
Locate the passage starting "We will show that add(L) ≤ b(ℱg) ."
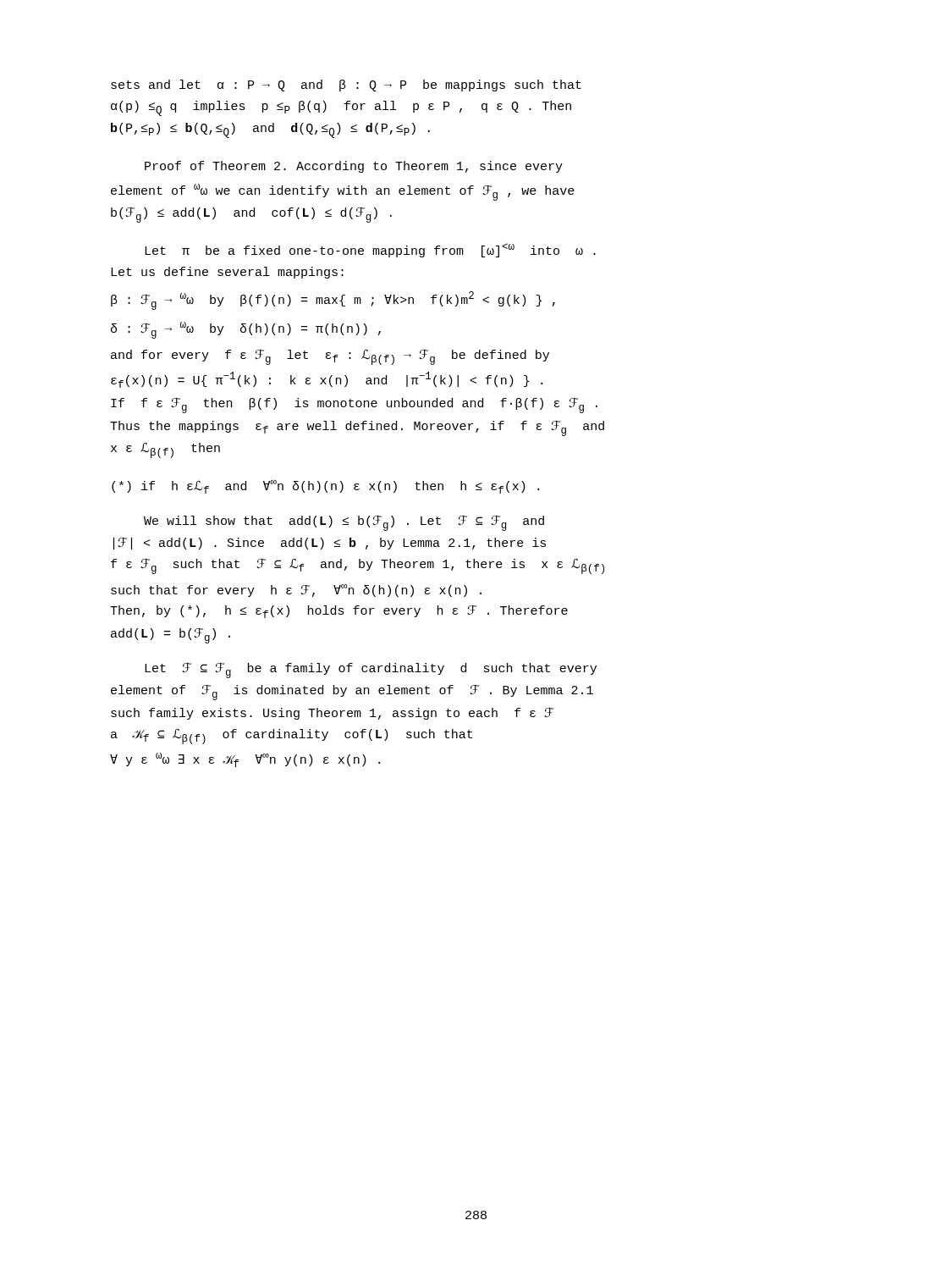pos(344,523)
